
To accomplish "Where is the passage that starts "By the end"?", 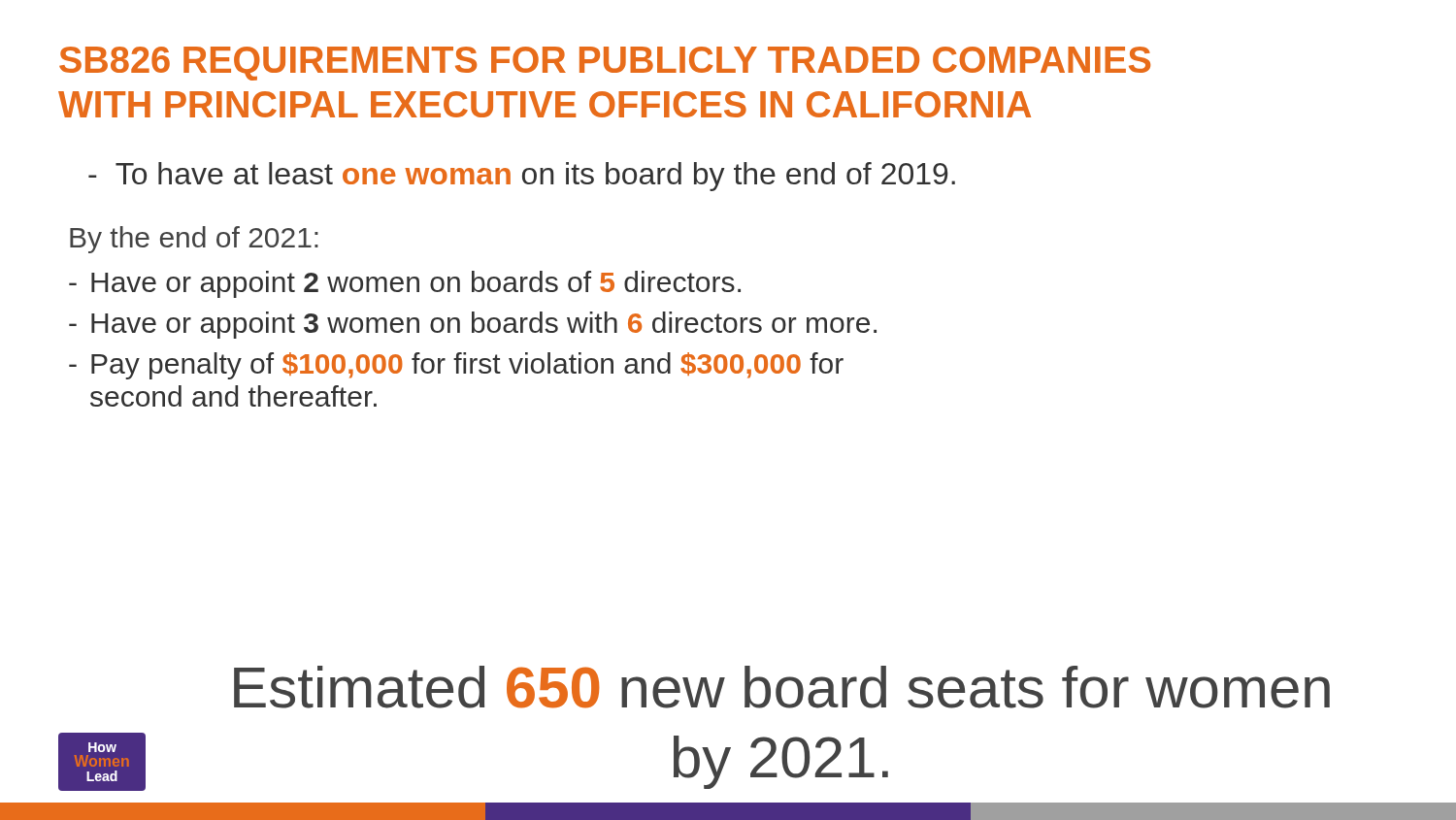I will click(x=194, y=237).
